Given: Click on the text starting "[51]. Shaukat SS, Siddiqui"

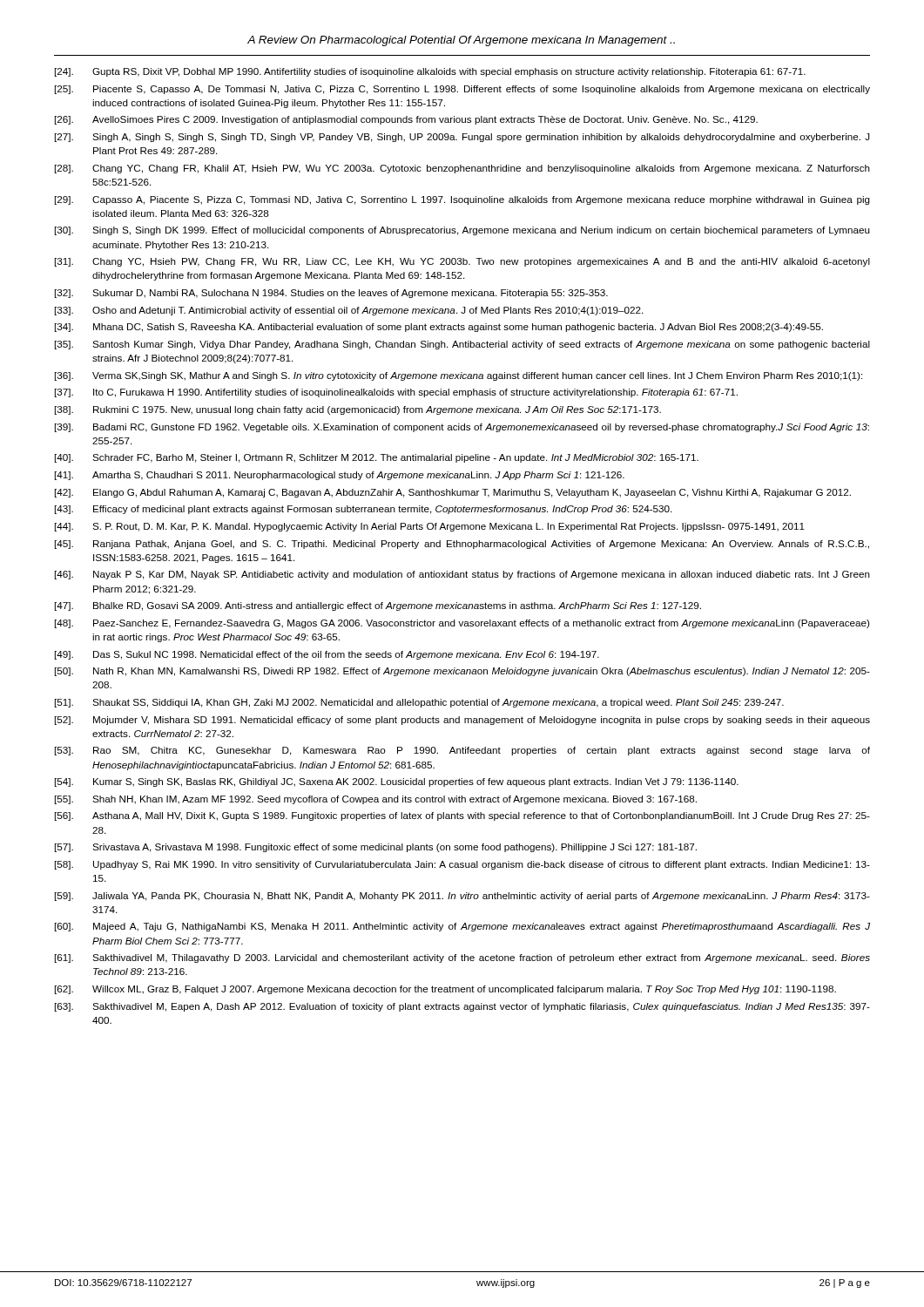Looking at the screenshot, I should 462,702.
